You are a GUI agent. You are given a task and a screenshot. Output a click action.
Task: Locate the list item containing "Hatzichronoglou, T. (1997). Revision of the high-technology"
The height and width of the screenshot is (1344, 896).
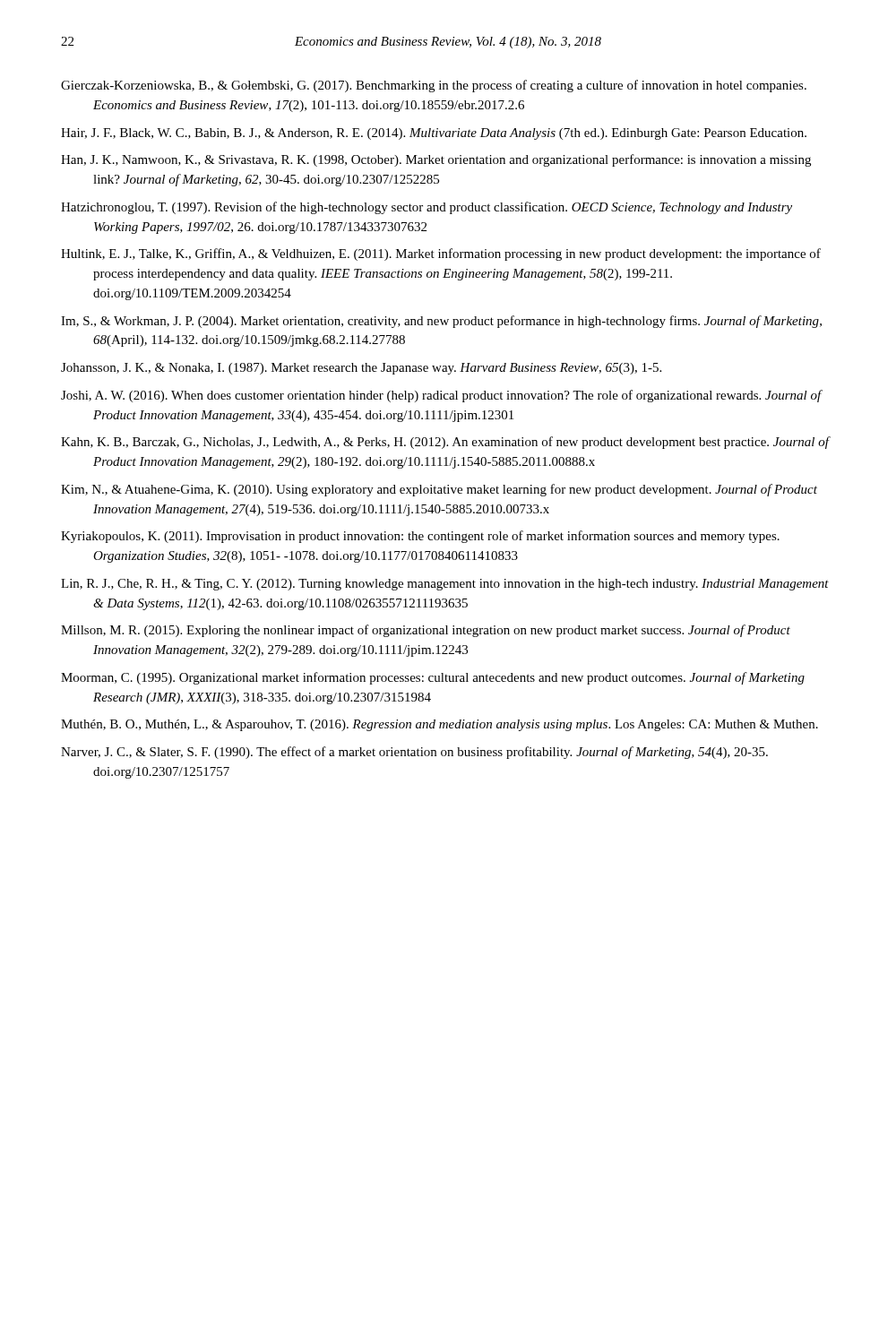(x=427, y=217)
